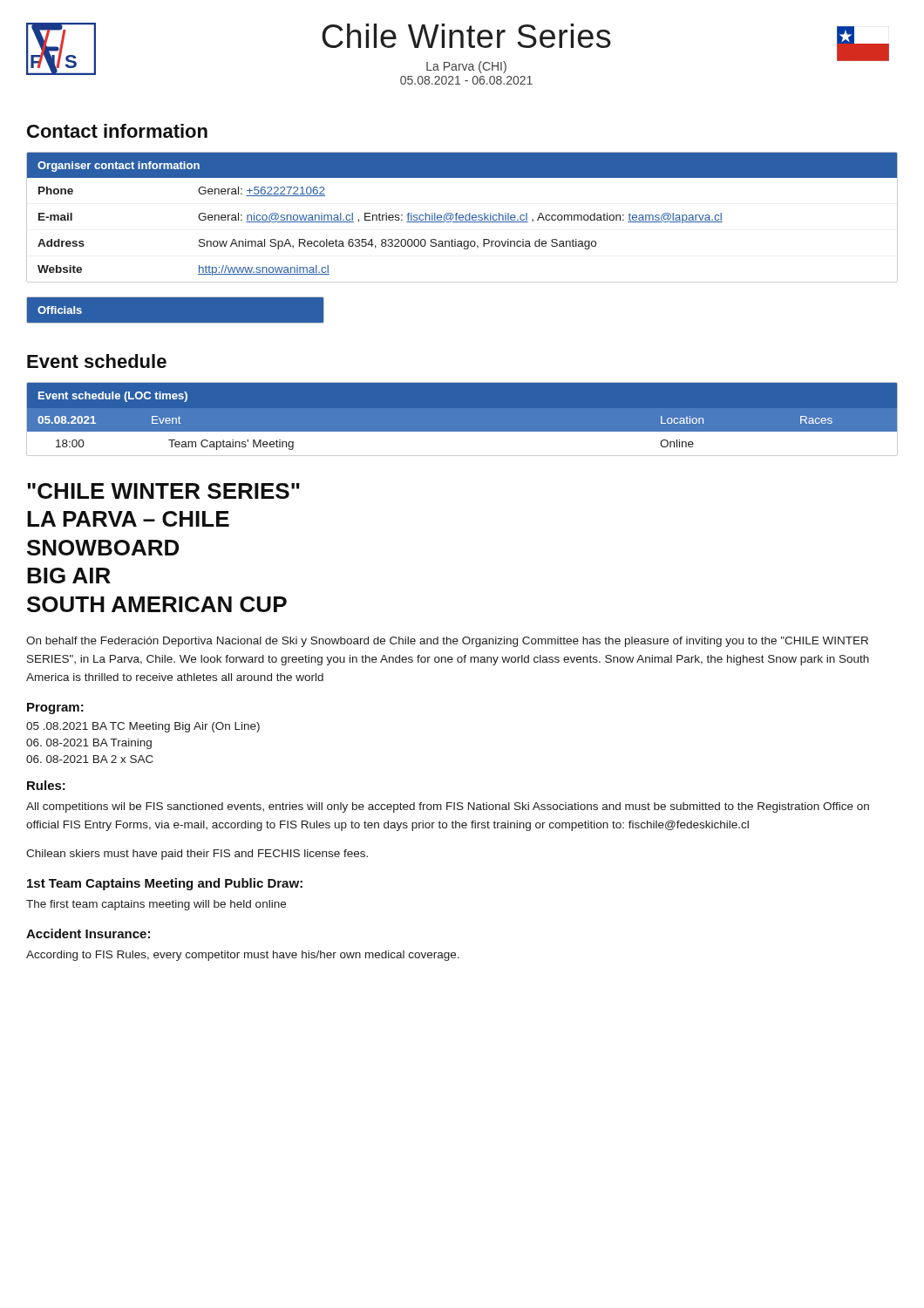The width and height of the screenshot is (924, 1308).
Task: Point to the region starting "Contact information"
Action: pyautogui.click(x=117, y=131)
